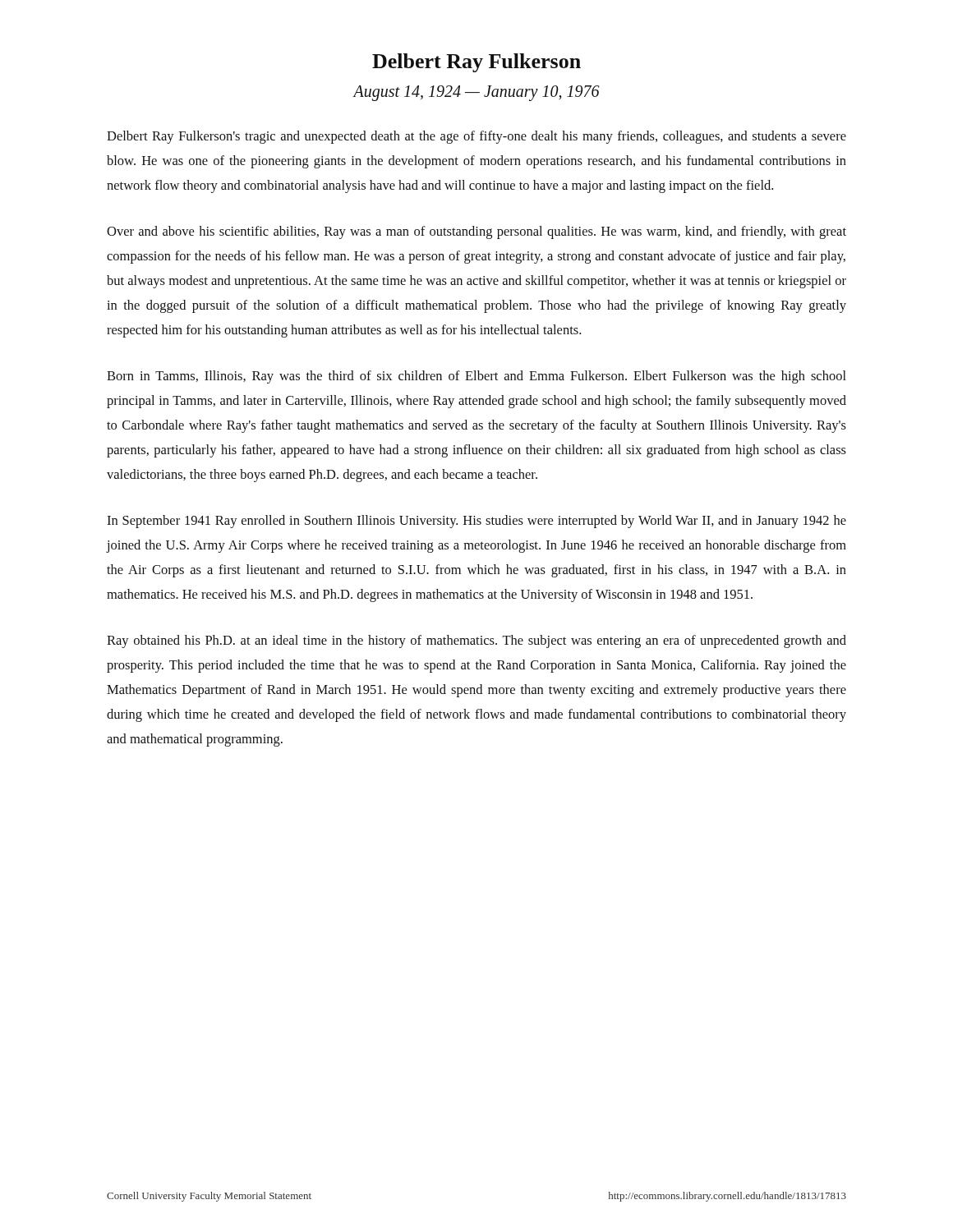Find the text block starting "Born in Tamms, Illinois, Ray was the"
This screenshot has height=1232, width=953.
476,425
